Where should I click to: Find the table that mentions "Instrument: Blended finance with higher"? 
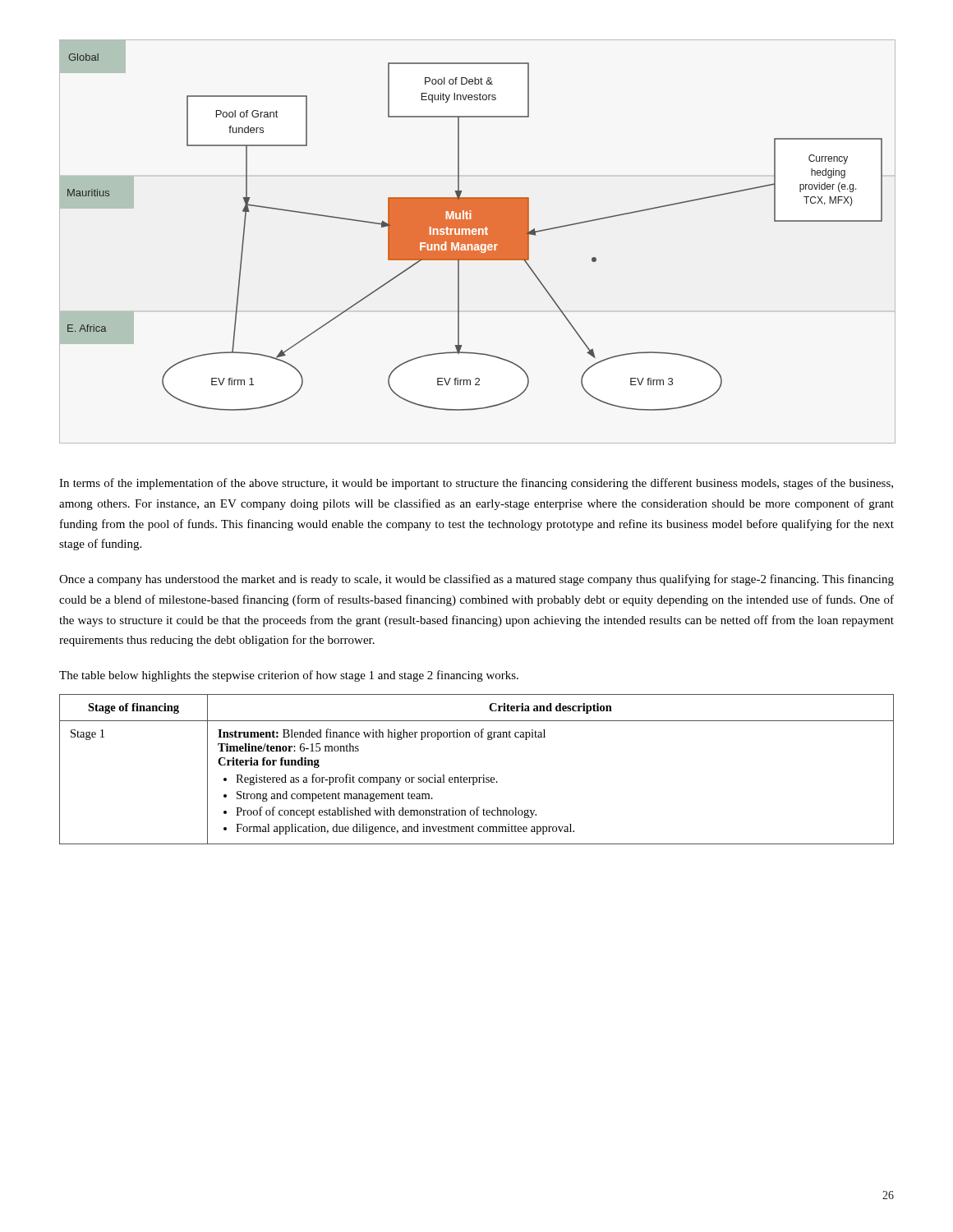click(x=476, y=769)
